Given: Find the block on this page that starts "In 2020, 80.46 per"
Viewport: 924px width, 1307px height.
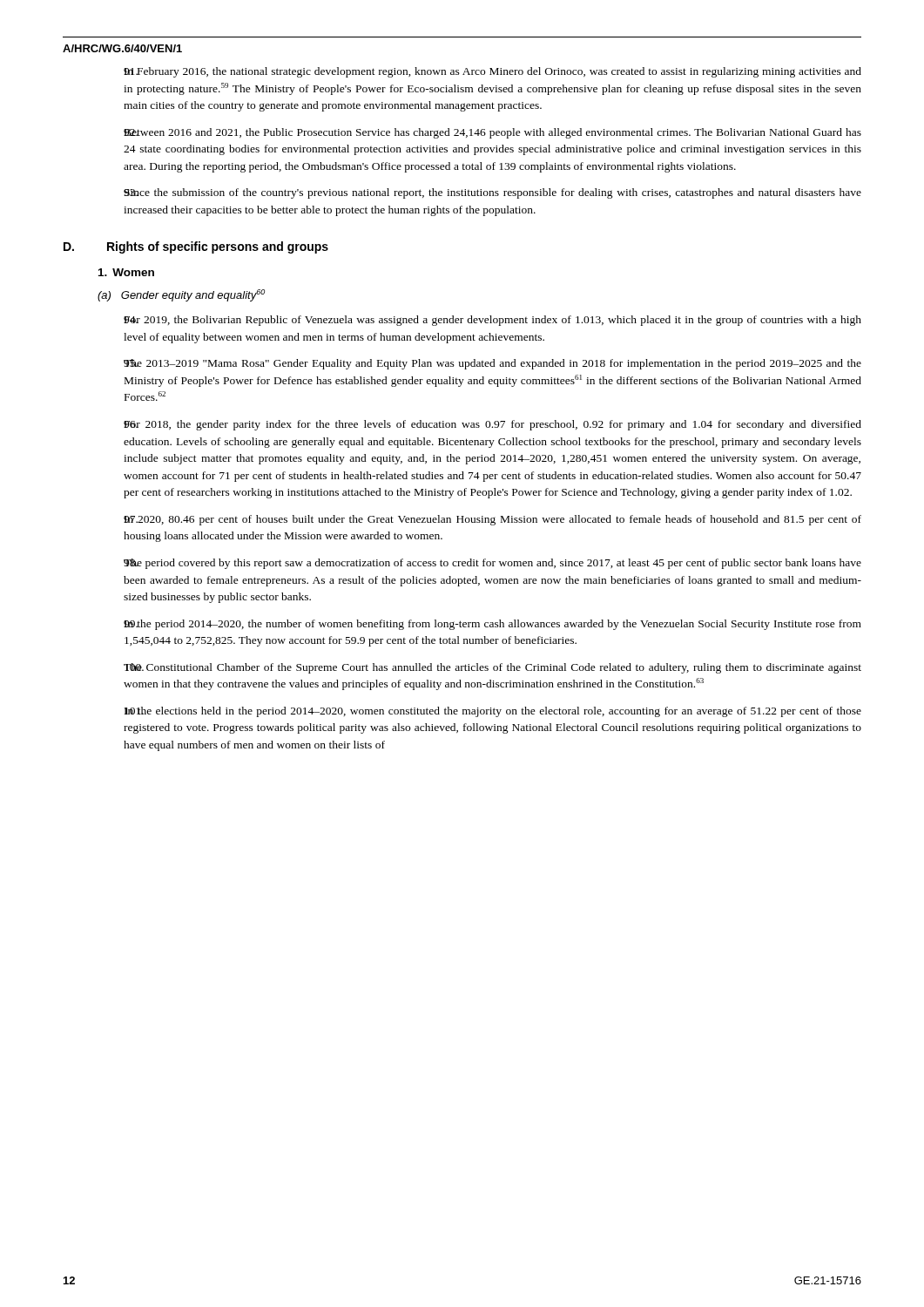Looking at the screenshot, I should (x=492, y=526).
